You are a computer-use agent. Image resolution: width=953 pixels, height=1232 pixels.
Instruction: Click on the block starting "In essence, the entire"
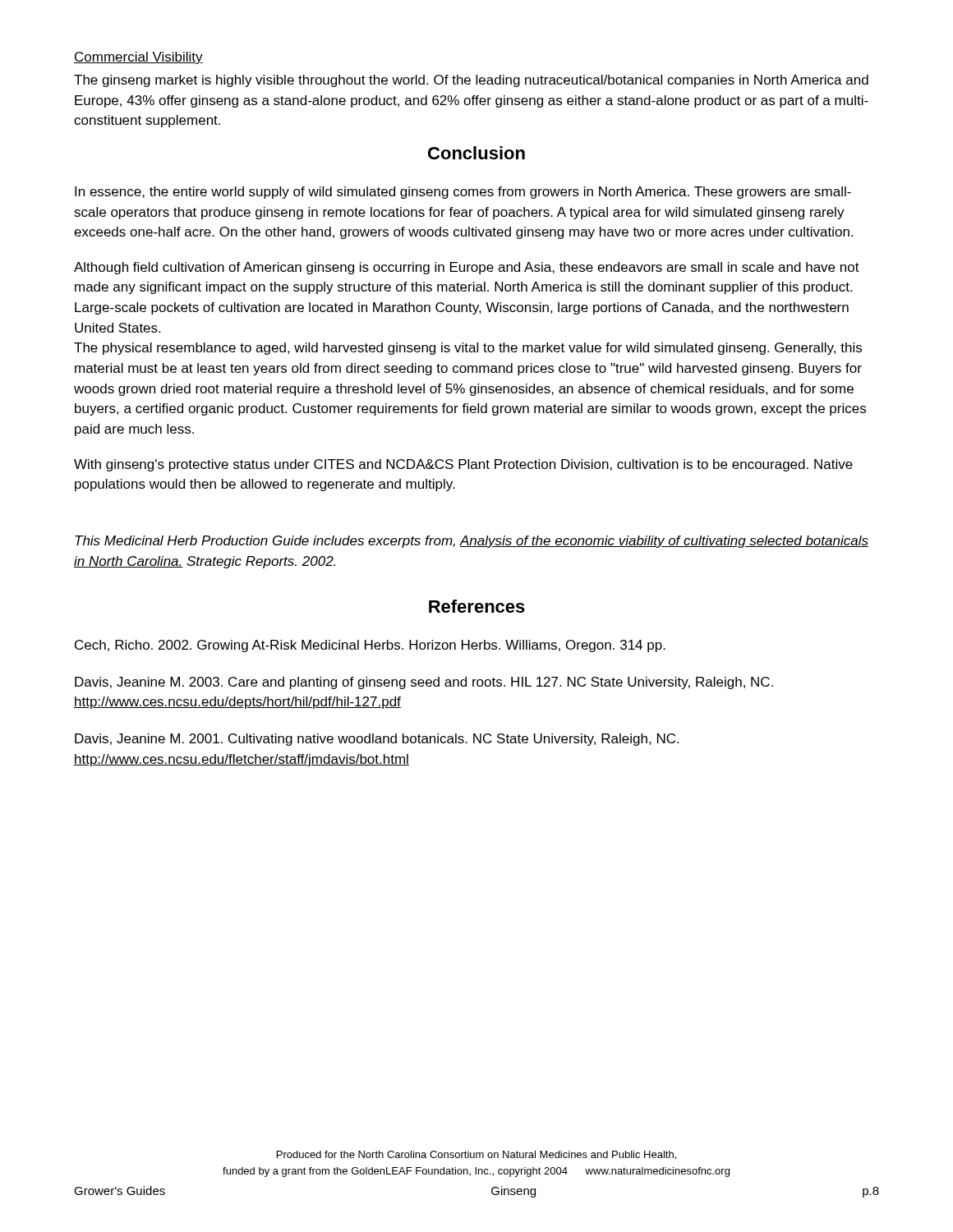point(464,212)
